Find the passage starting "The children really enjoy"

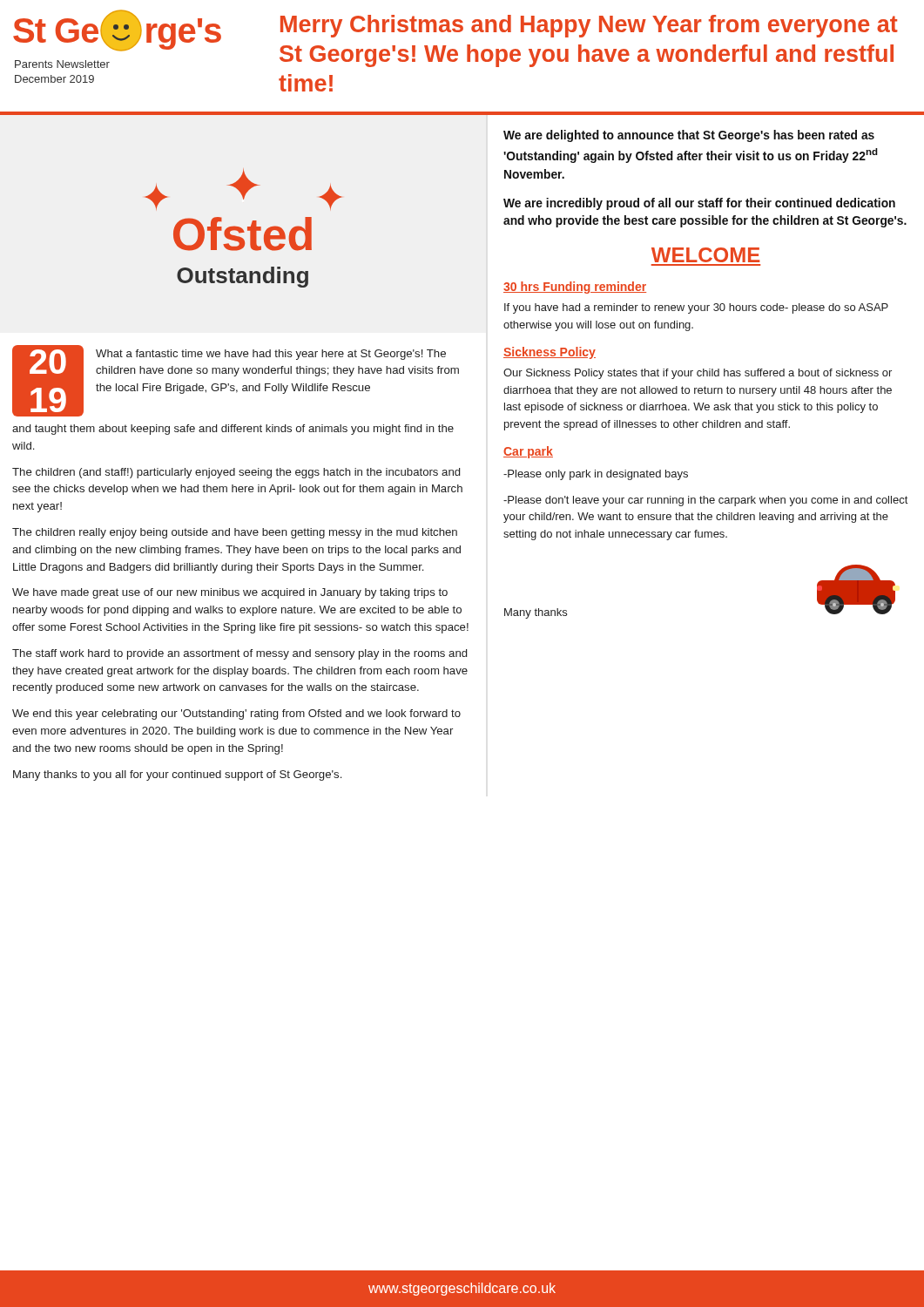coord(237,549)
